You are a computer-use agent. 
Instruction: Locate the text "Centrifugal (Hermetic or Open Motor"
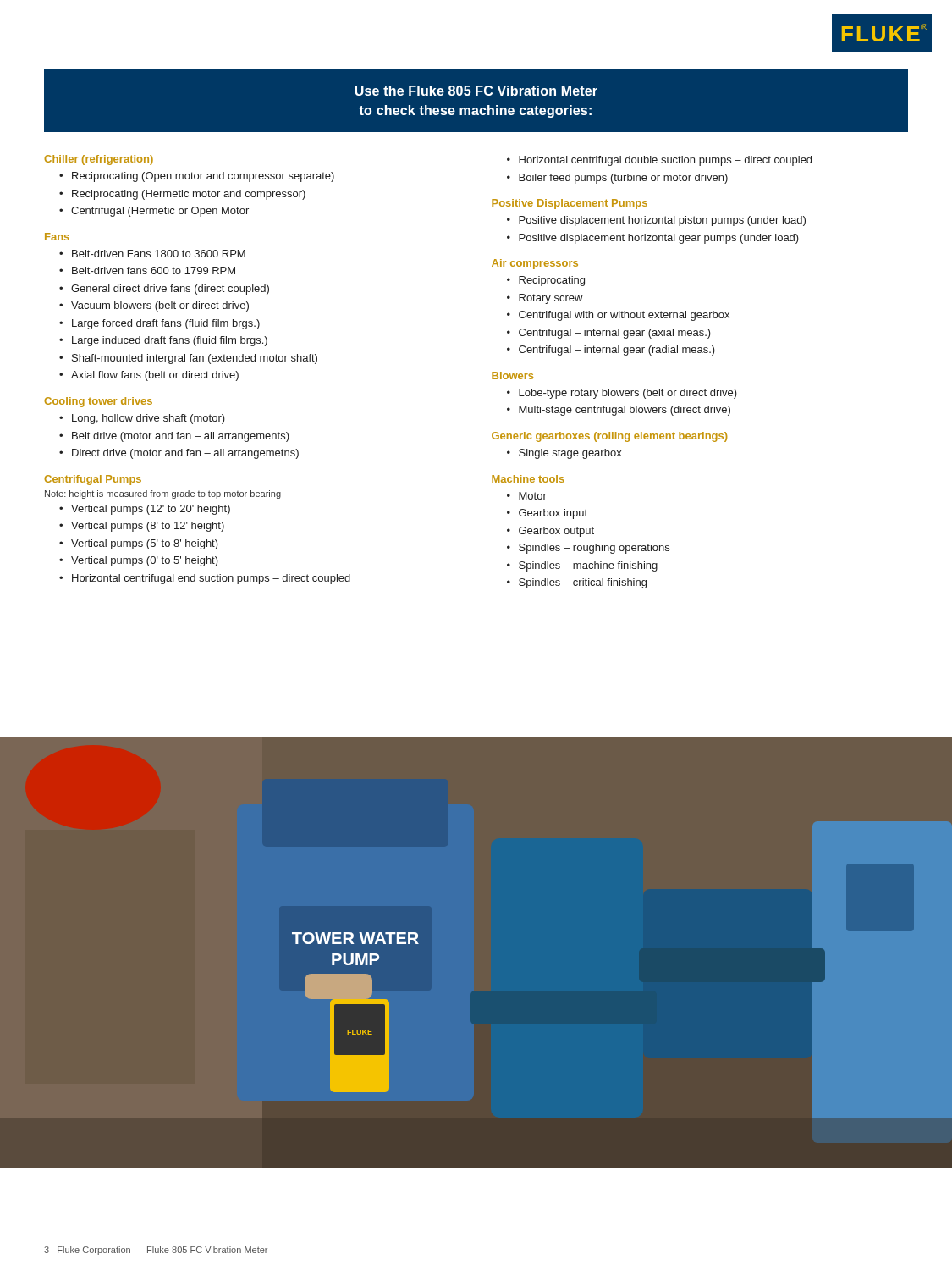click(x=160, y=210)
